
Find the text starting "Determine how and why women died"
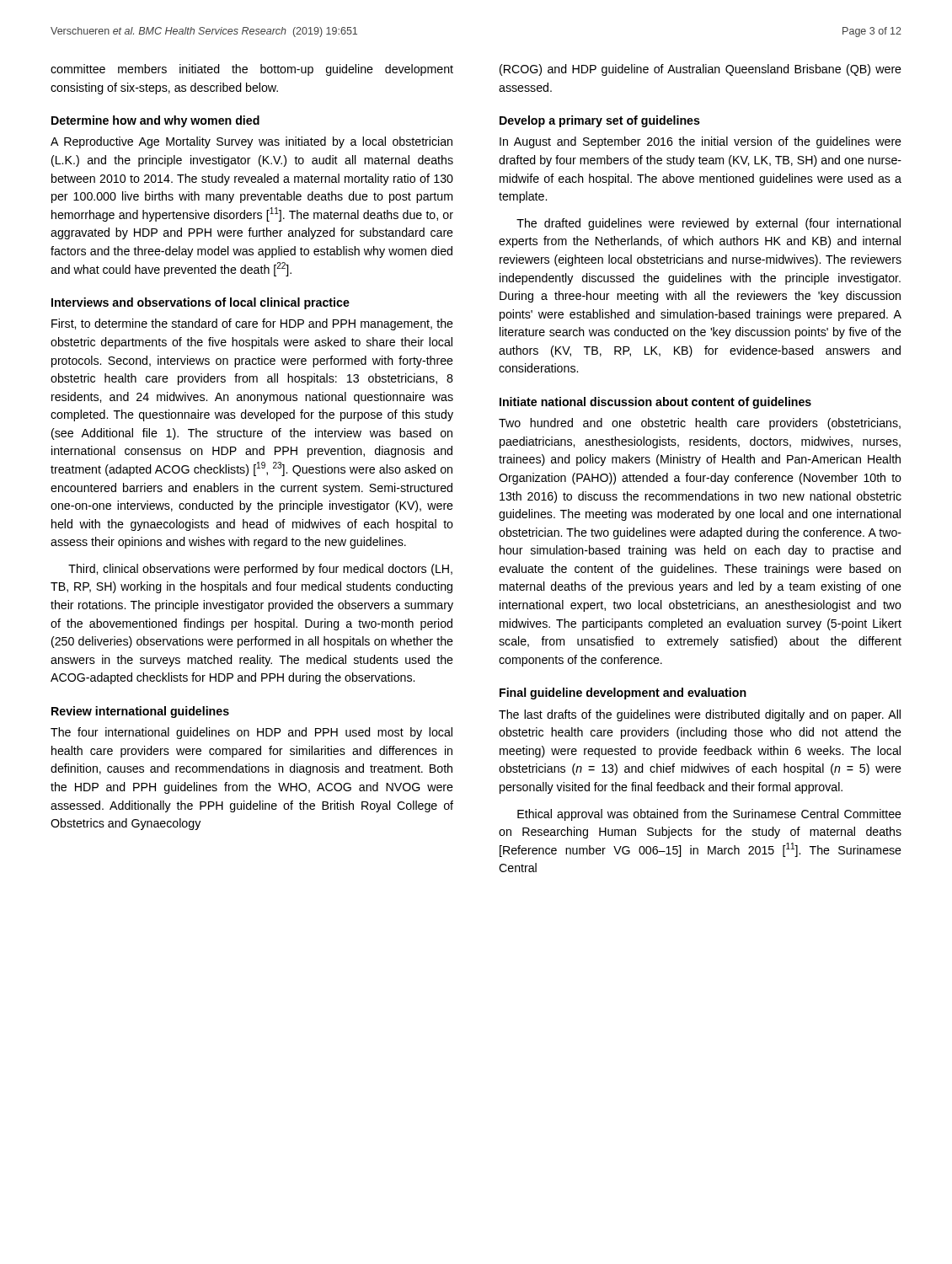[x=155, y=121]
